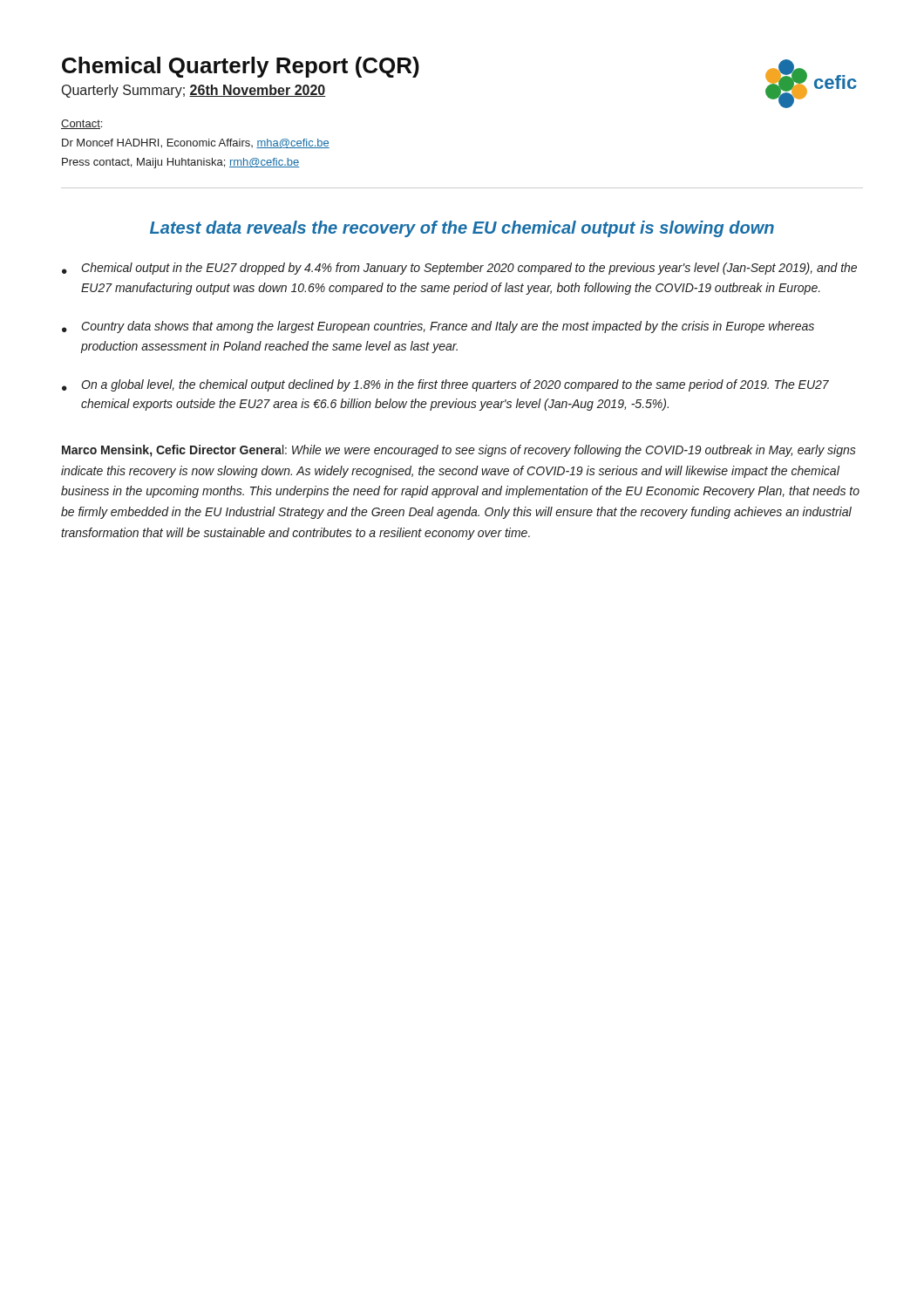The height and width of the screenshot is (1308, 924).
Task: Locate the section header that says "Latest data reveals"
Action: (x=462, y=228)
